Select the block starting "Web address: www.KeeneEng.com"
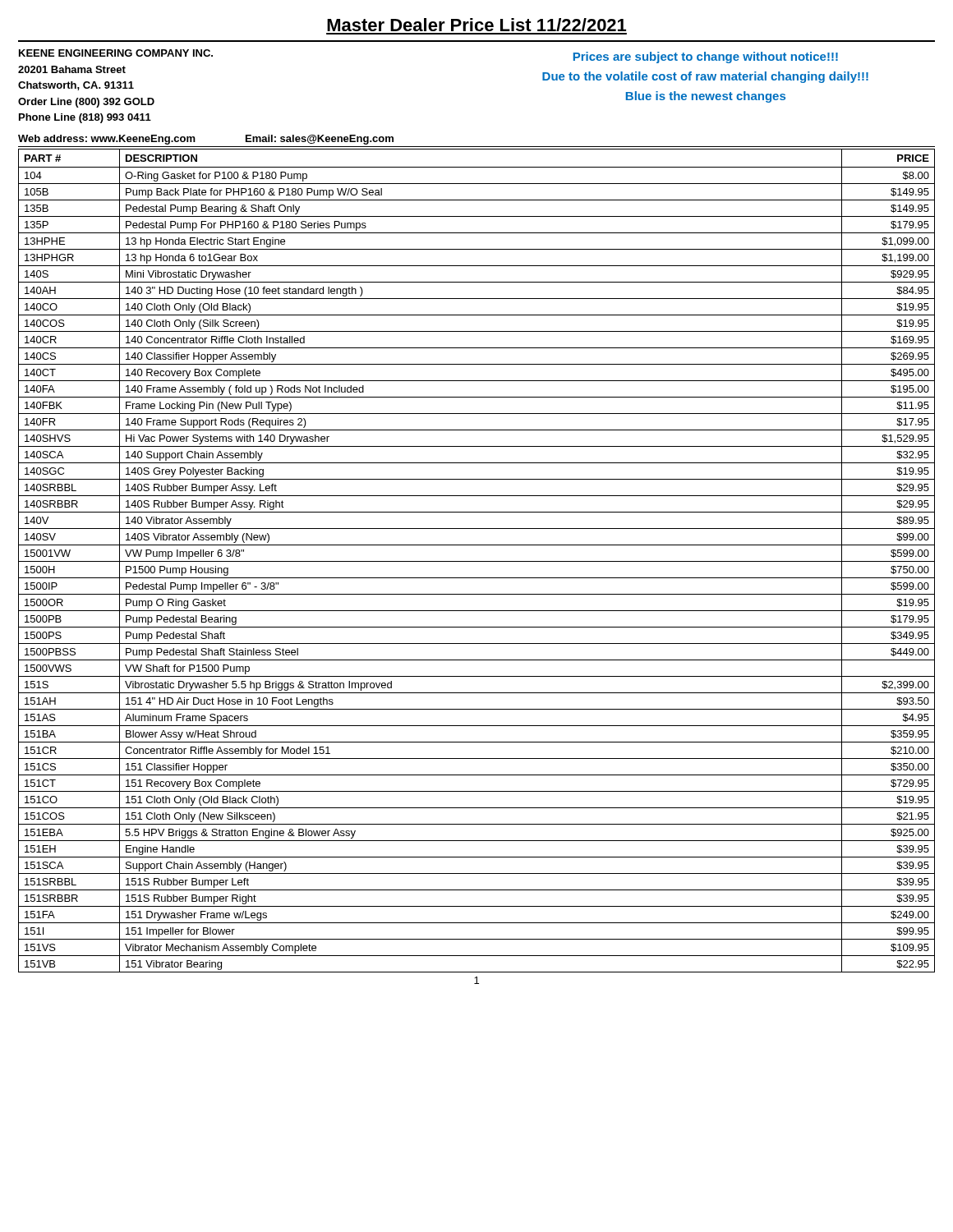 pyautogui.click(x=206, y=138)
